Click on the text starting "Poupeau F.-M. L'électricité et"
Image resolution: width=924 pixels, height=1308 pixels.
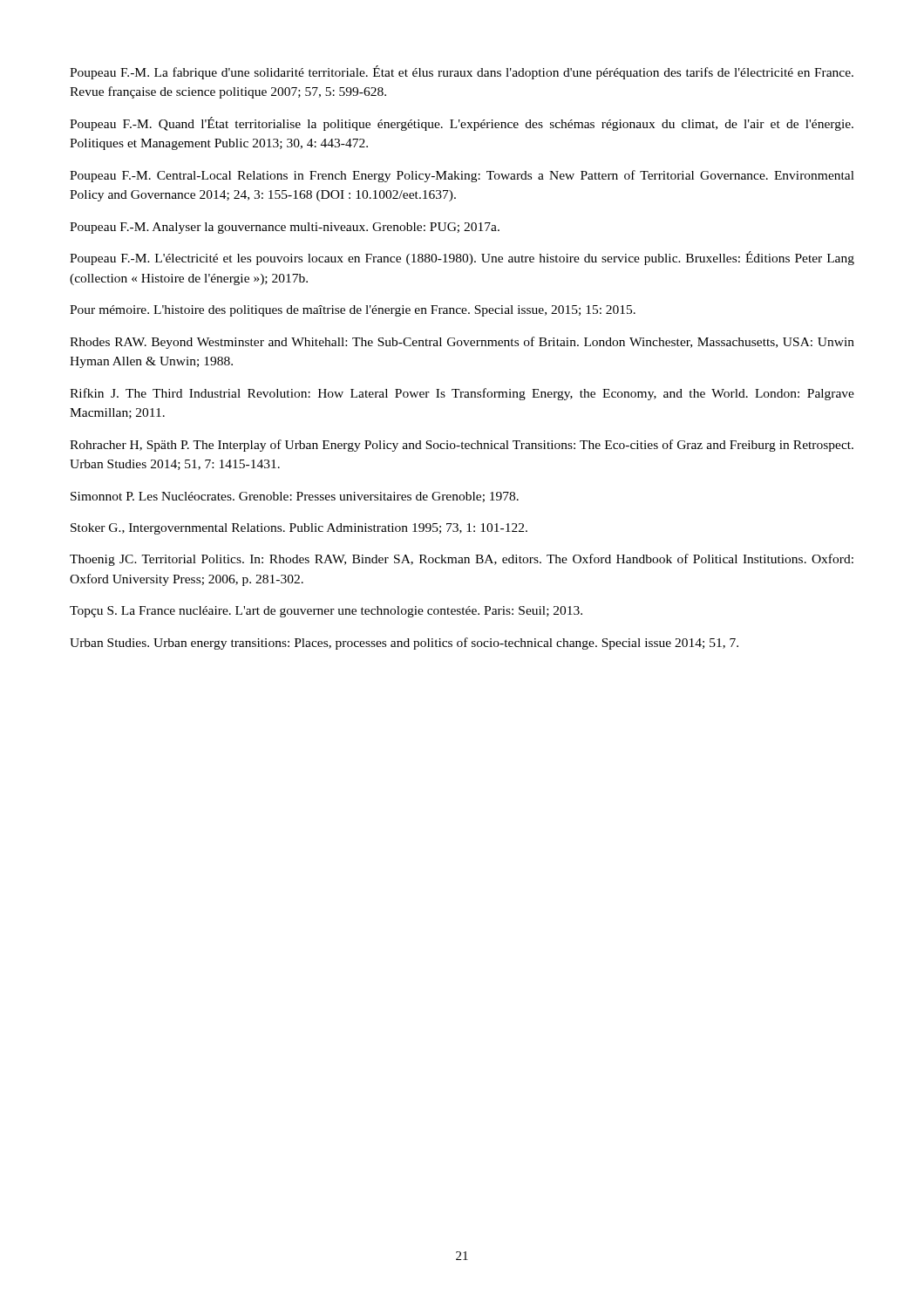click(462, 268)
